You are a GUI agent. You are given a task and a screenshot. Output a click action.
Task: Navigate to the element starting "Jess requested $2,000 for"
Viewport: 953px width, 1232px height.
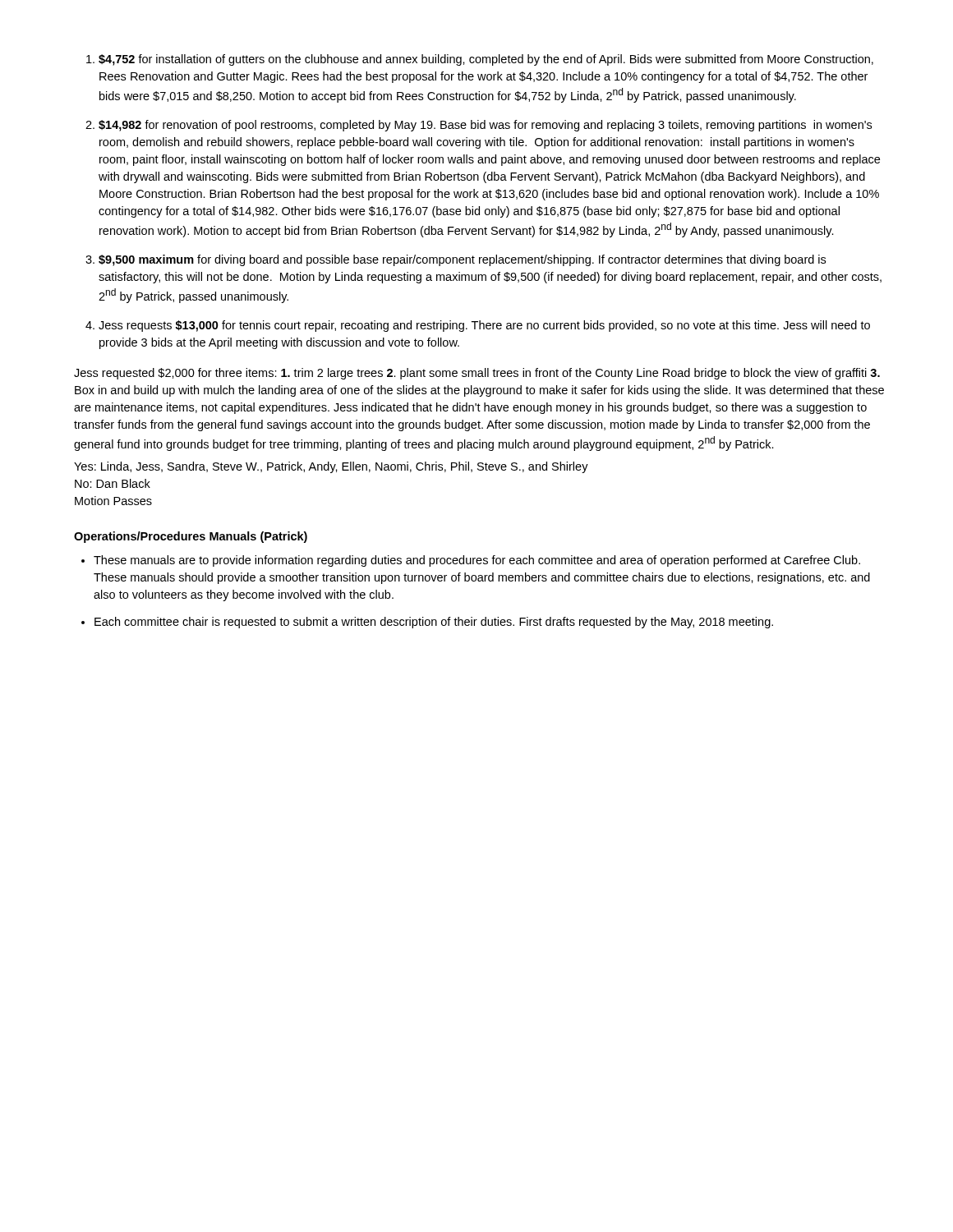[479, 408]
